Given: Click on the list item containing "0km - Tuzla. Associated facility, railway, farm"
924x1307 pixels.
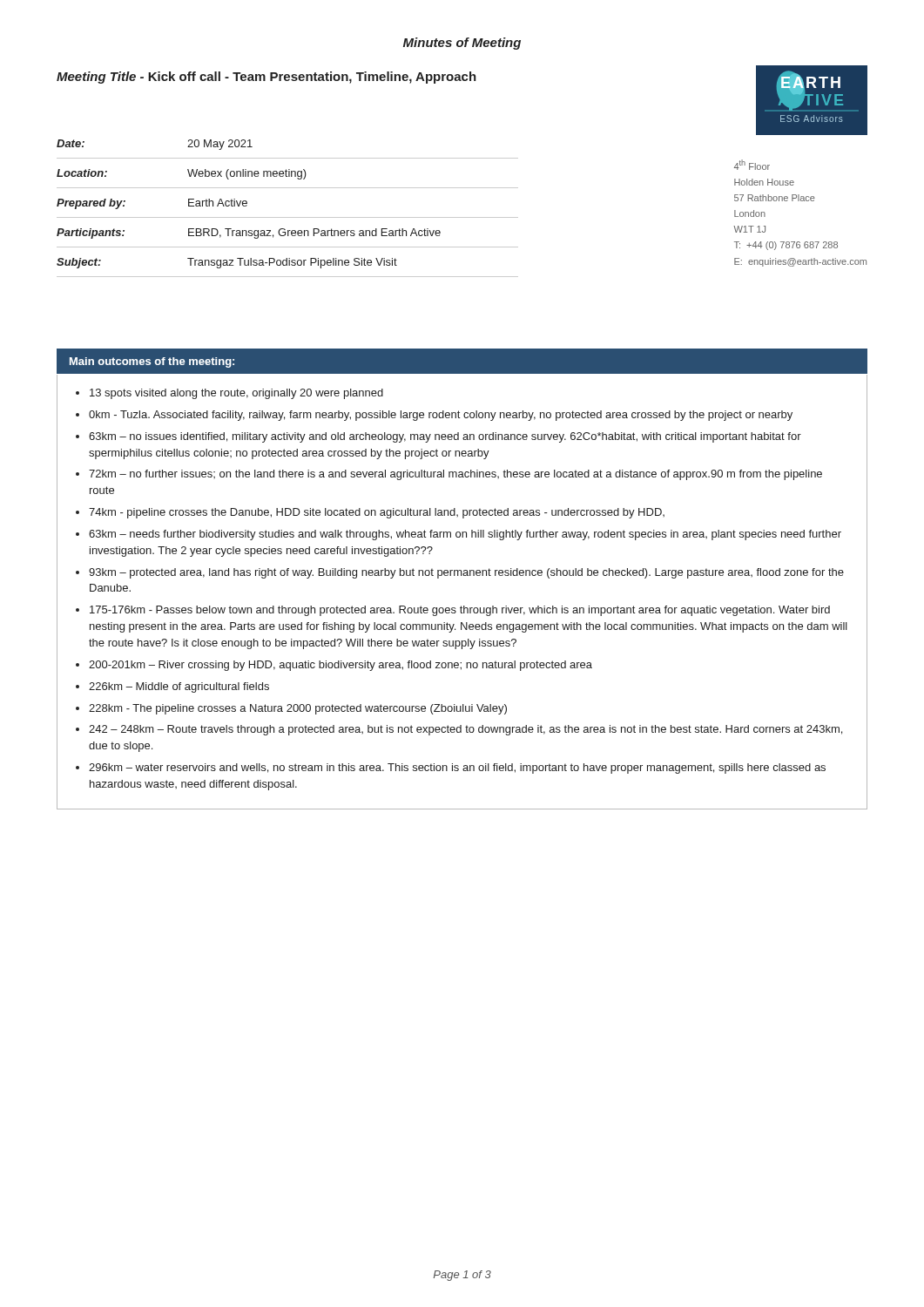Looking at the screenshot, I should pyautogui.click(x=441, y=414).
